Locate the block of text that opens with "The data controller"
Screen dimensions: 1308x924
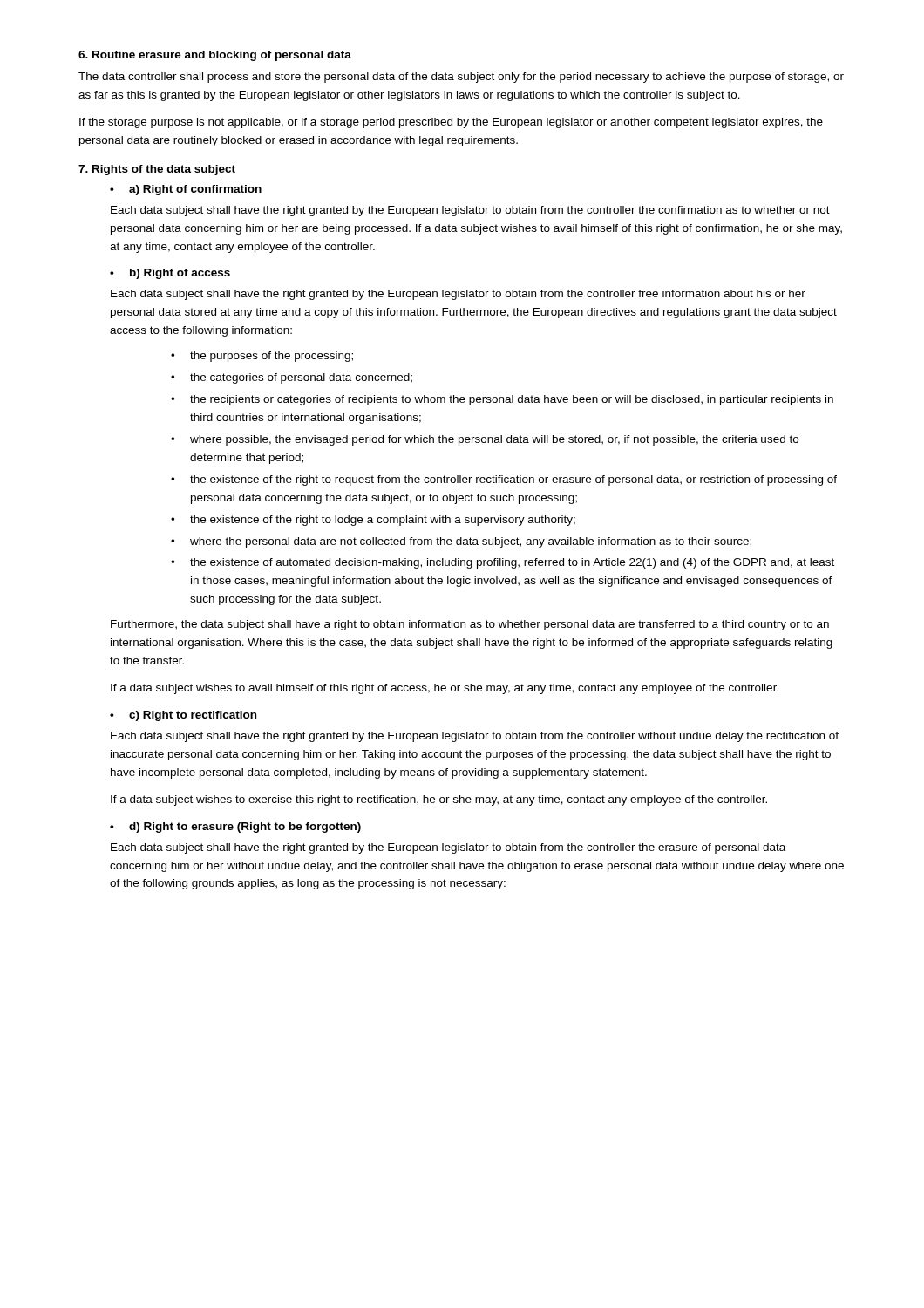tap(461, 85)
